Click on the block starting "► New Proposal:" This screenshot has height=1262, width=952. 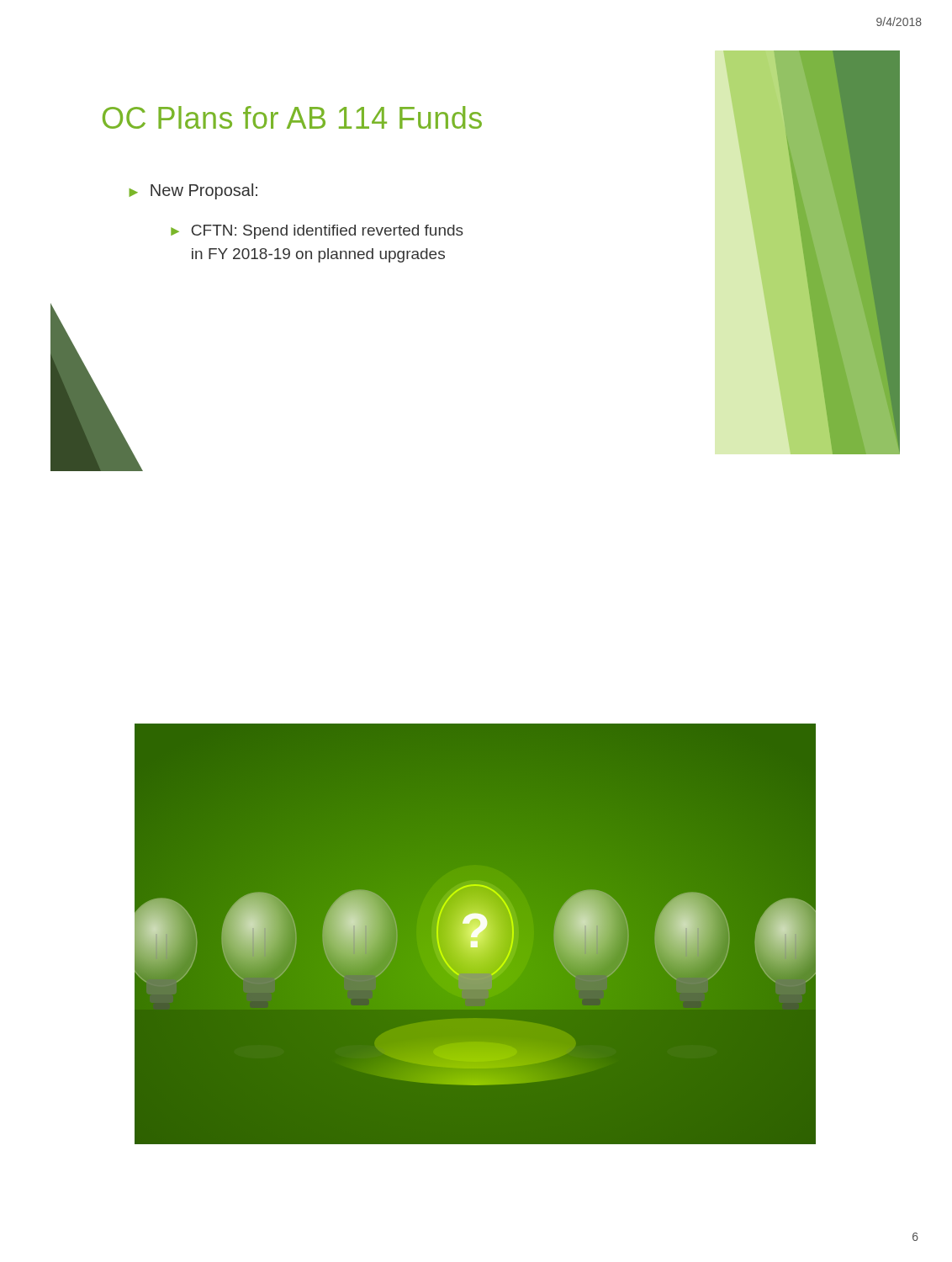pos(193,191)
